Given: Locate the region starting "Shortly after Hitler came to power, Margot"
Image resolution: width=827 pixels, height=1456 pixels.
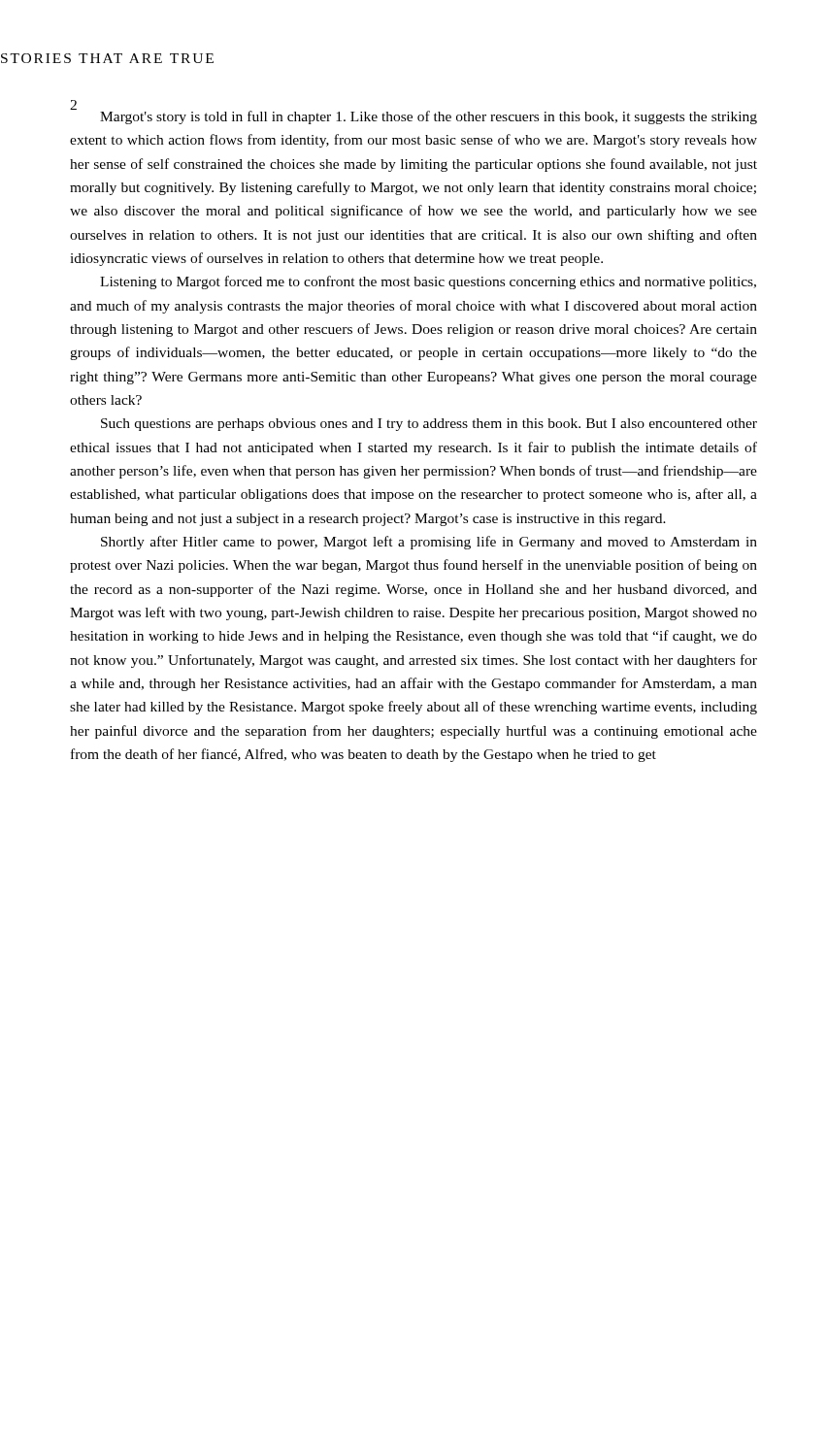Looking at the screenshot, I should [x=414, y=648].
